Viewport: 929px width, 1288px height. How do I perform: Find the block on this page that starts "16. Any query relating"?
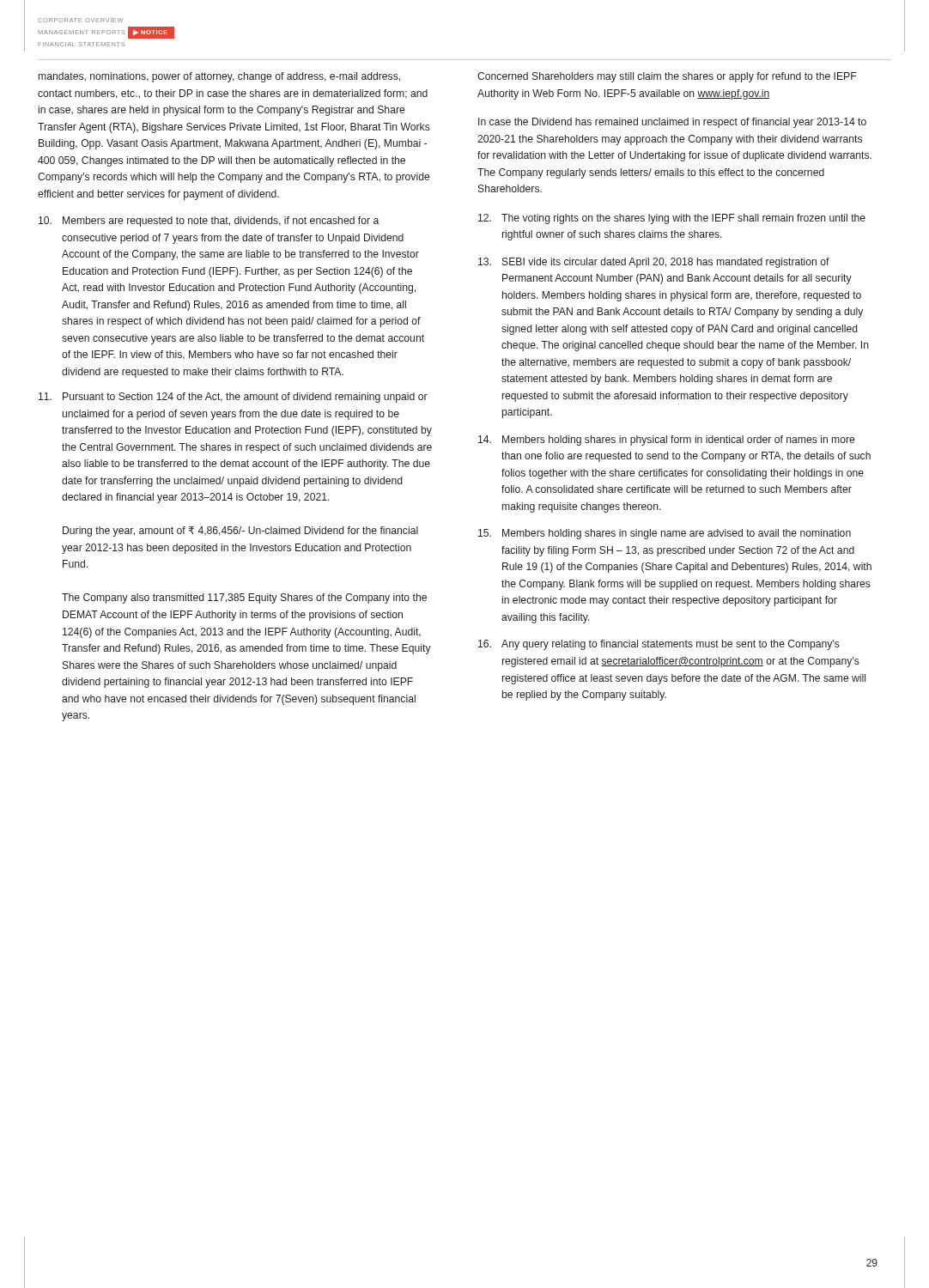click(x=675, y=670)
